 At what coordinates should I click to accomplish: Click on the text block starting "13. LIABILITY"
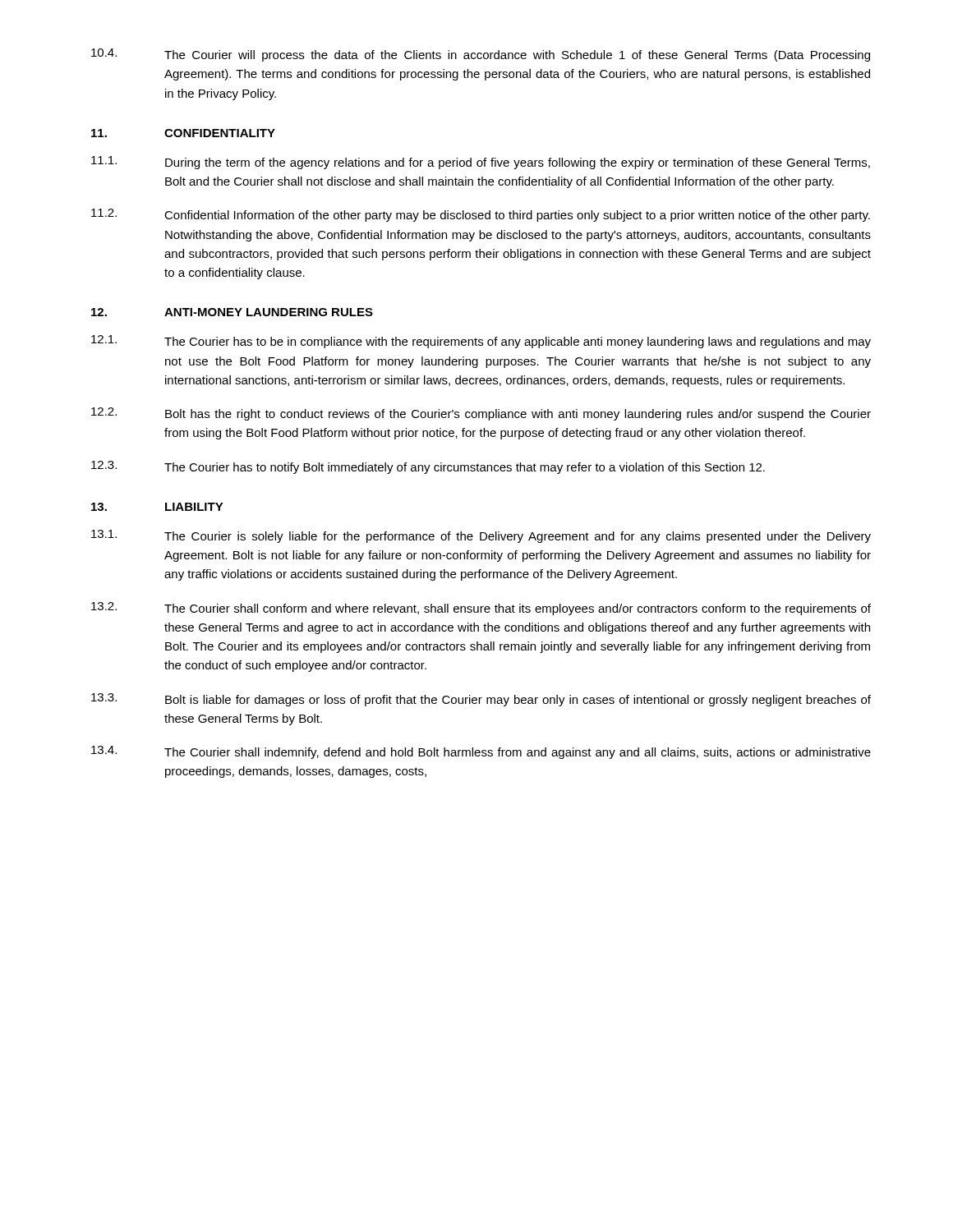157,506
